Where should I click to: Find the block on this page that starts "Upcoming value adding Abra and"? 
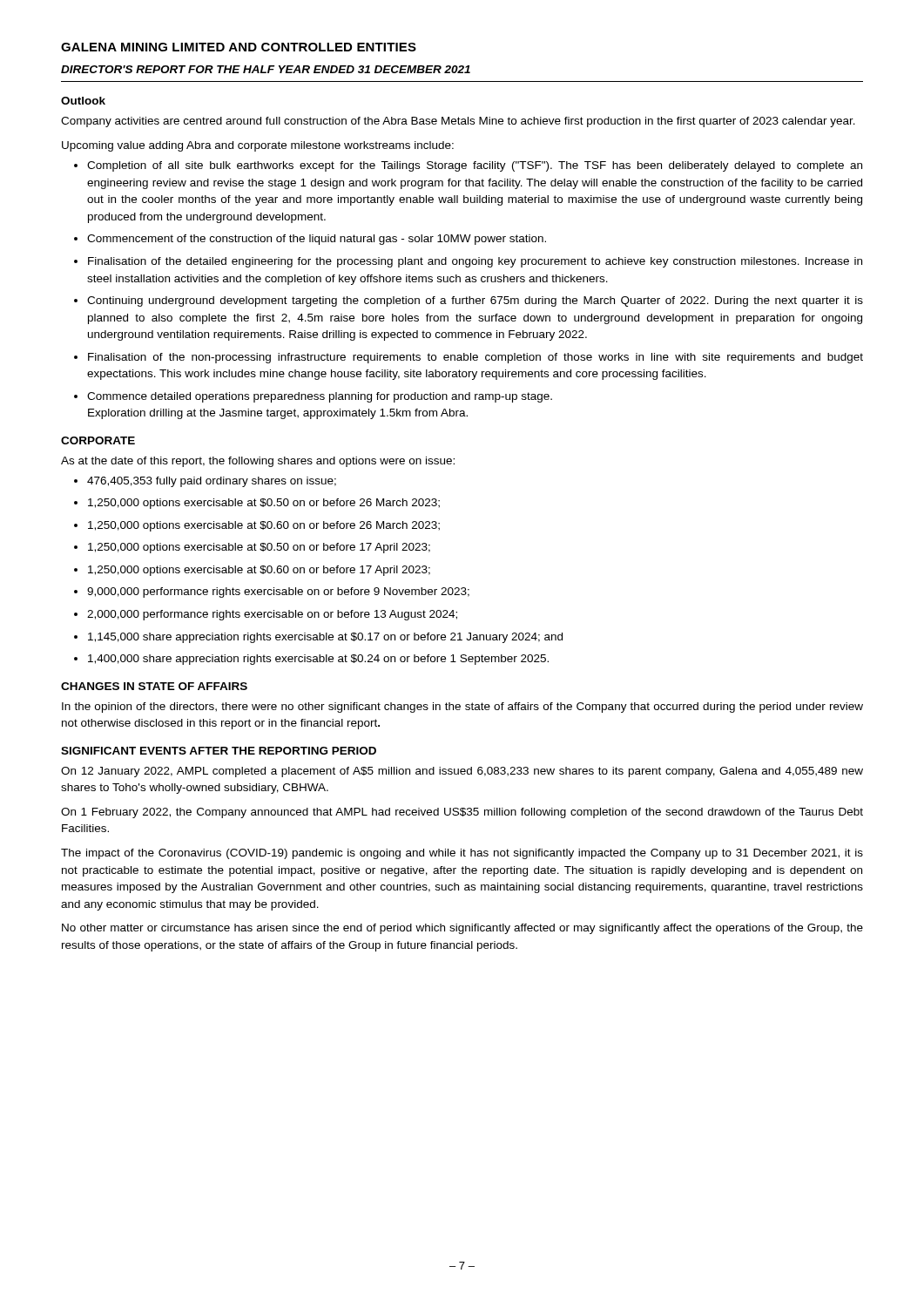tap(258, 145)
